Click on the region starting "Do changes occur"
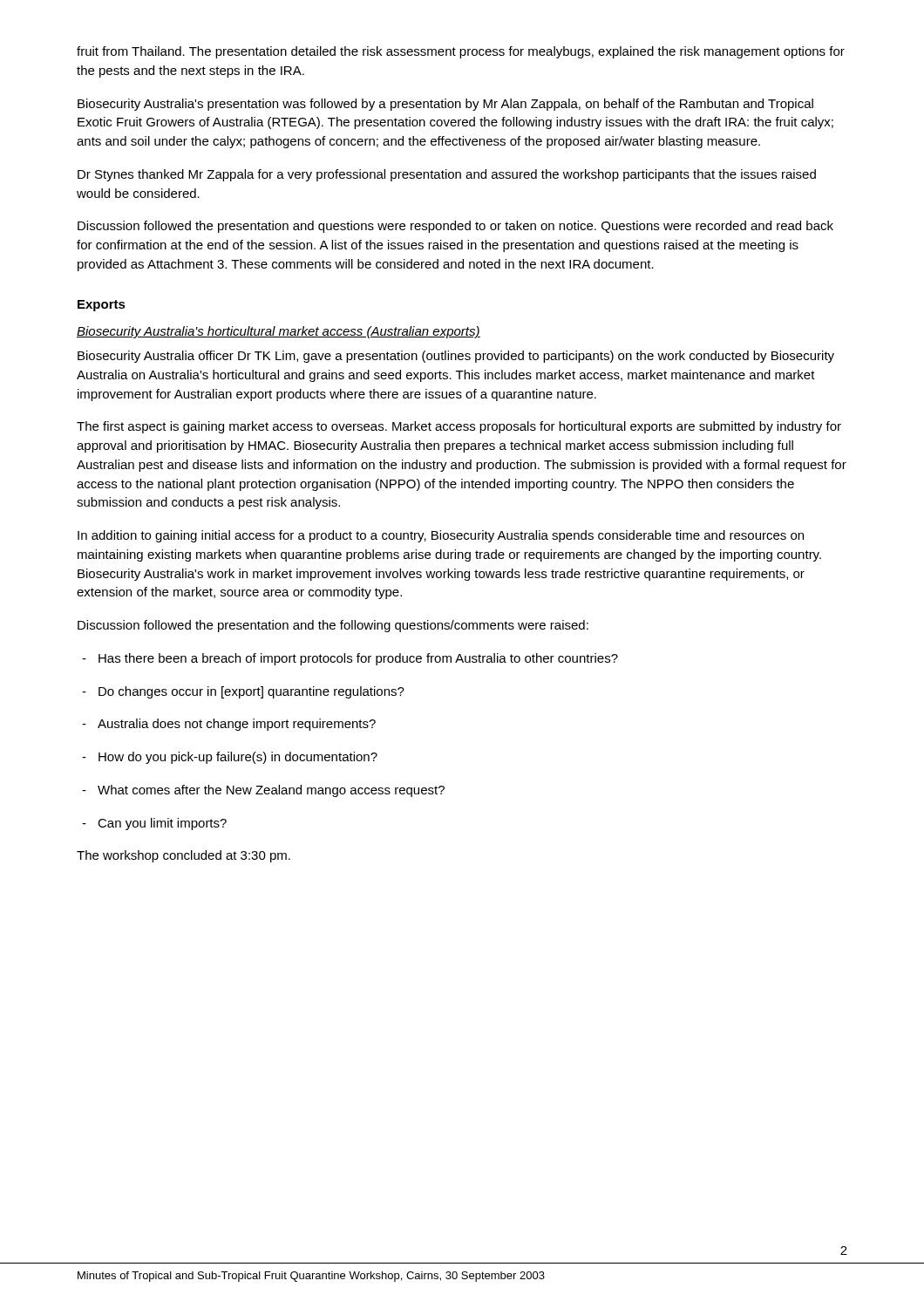The width and height of the screenshot is (924, 1308). [x=243, y=692]
